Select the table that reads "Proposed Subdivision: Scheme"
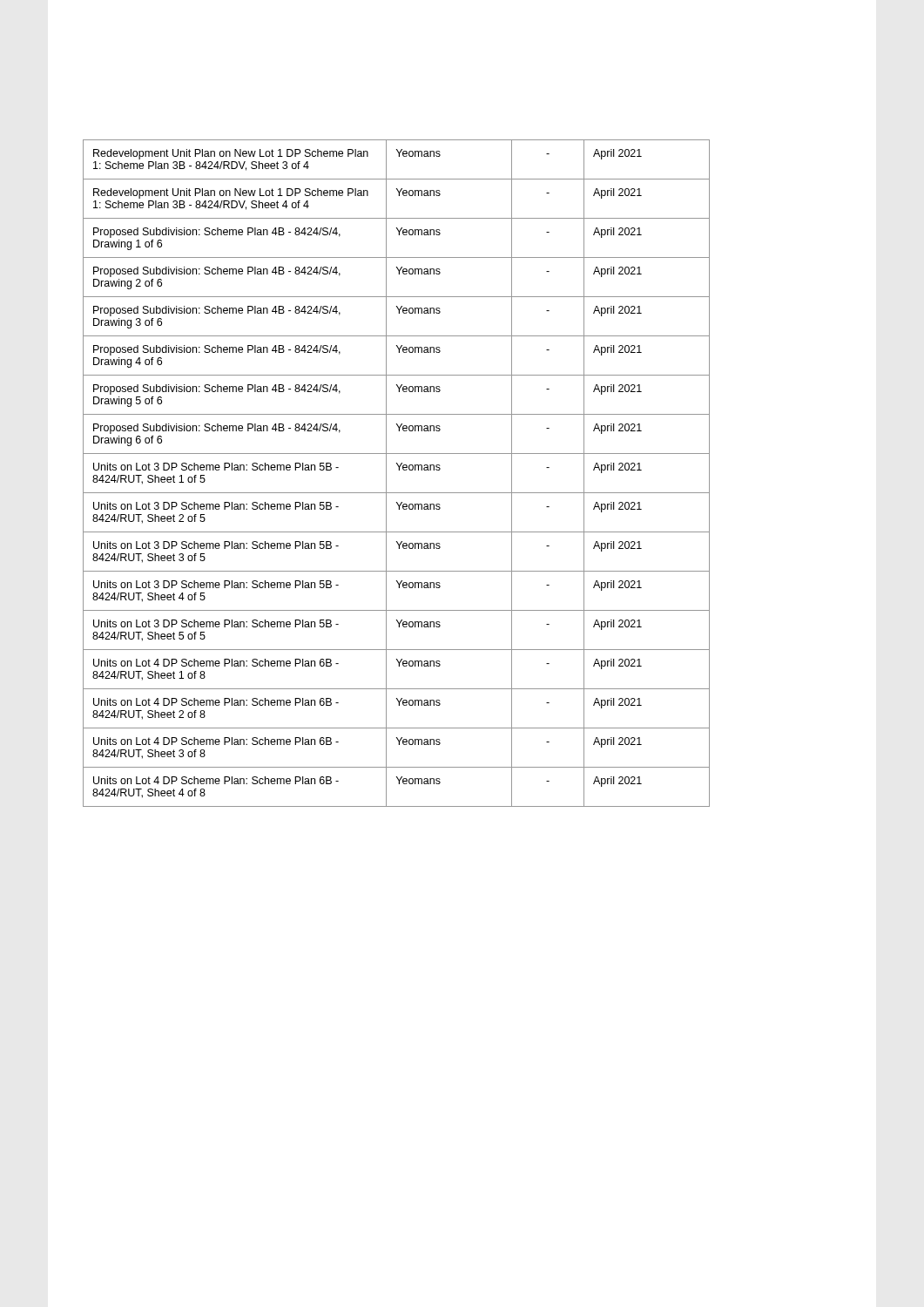Screen dimensions: 1307x924 click(462, 473)
